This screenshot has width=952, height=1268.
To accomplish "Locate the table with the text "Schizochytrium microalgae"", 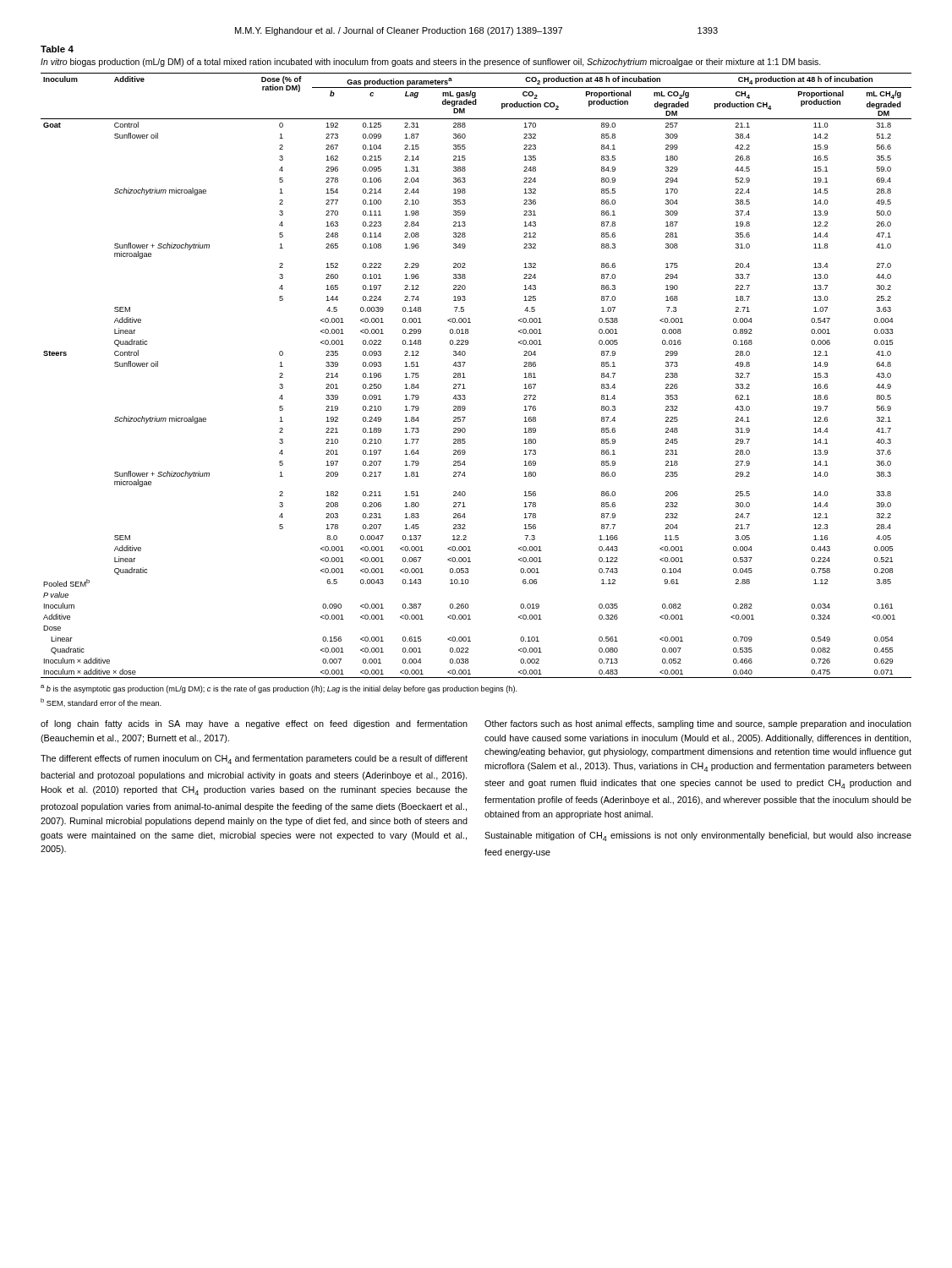I will pos(476,376).
